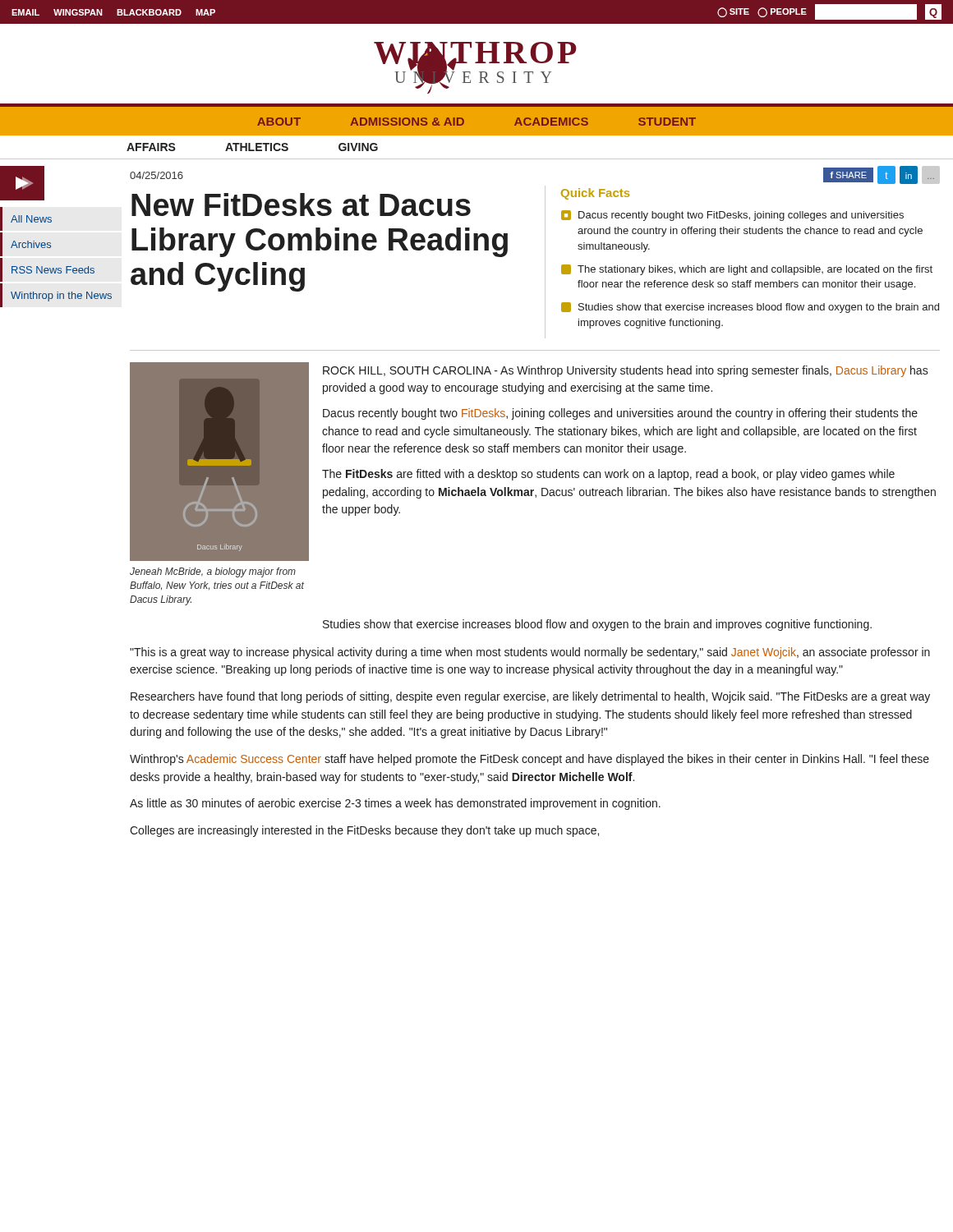Find the list item containing "RSS News Feeds"
Image resolution: width=953 pixels, height=1232 pixels.
tap(61, 270)
